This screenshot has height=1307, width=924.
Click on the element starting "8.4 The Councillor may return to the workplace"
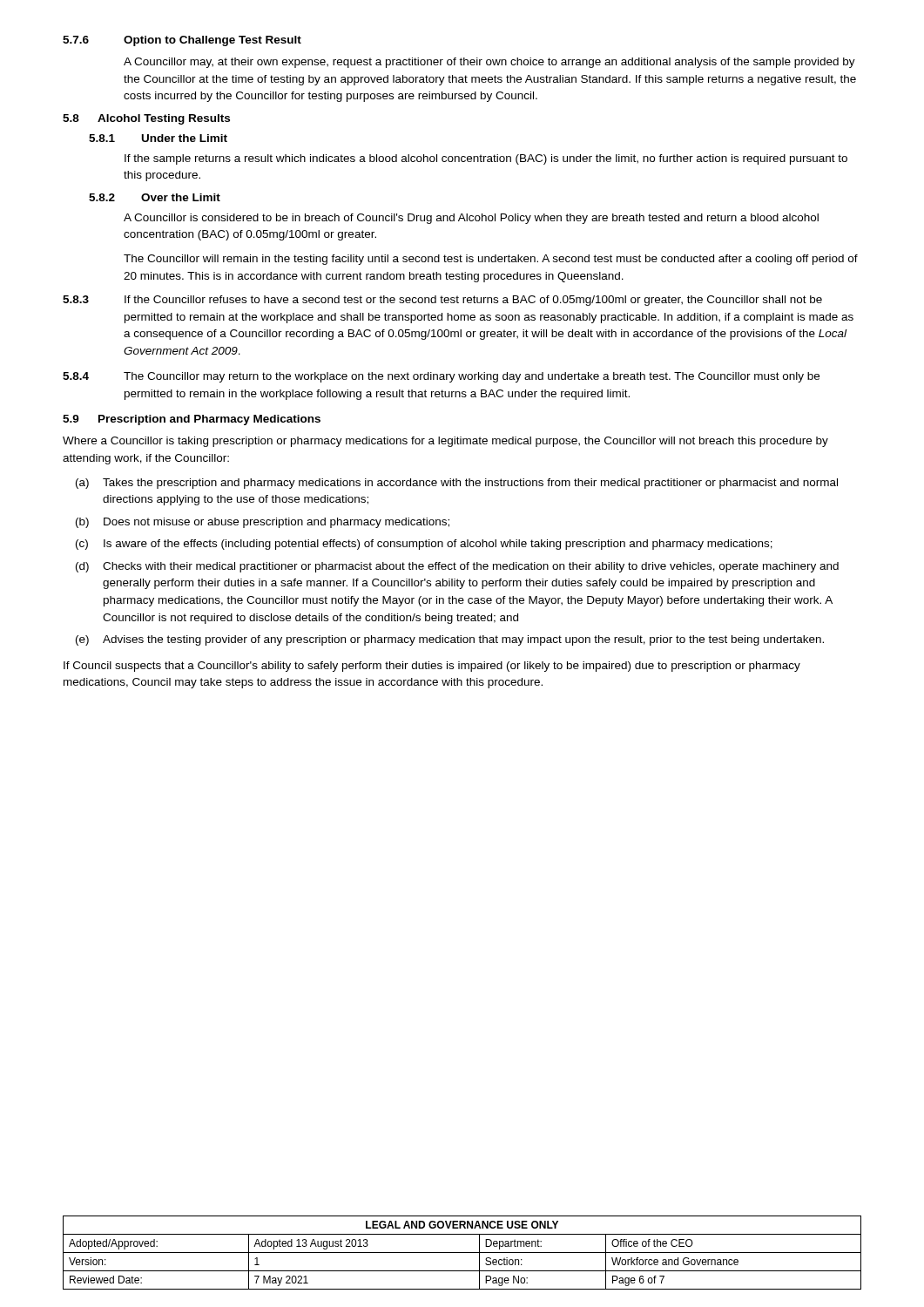462,385
